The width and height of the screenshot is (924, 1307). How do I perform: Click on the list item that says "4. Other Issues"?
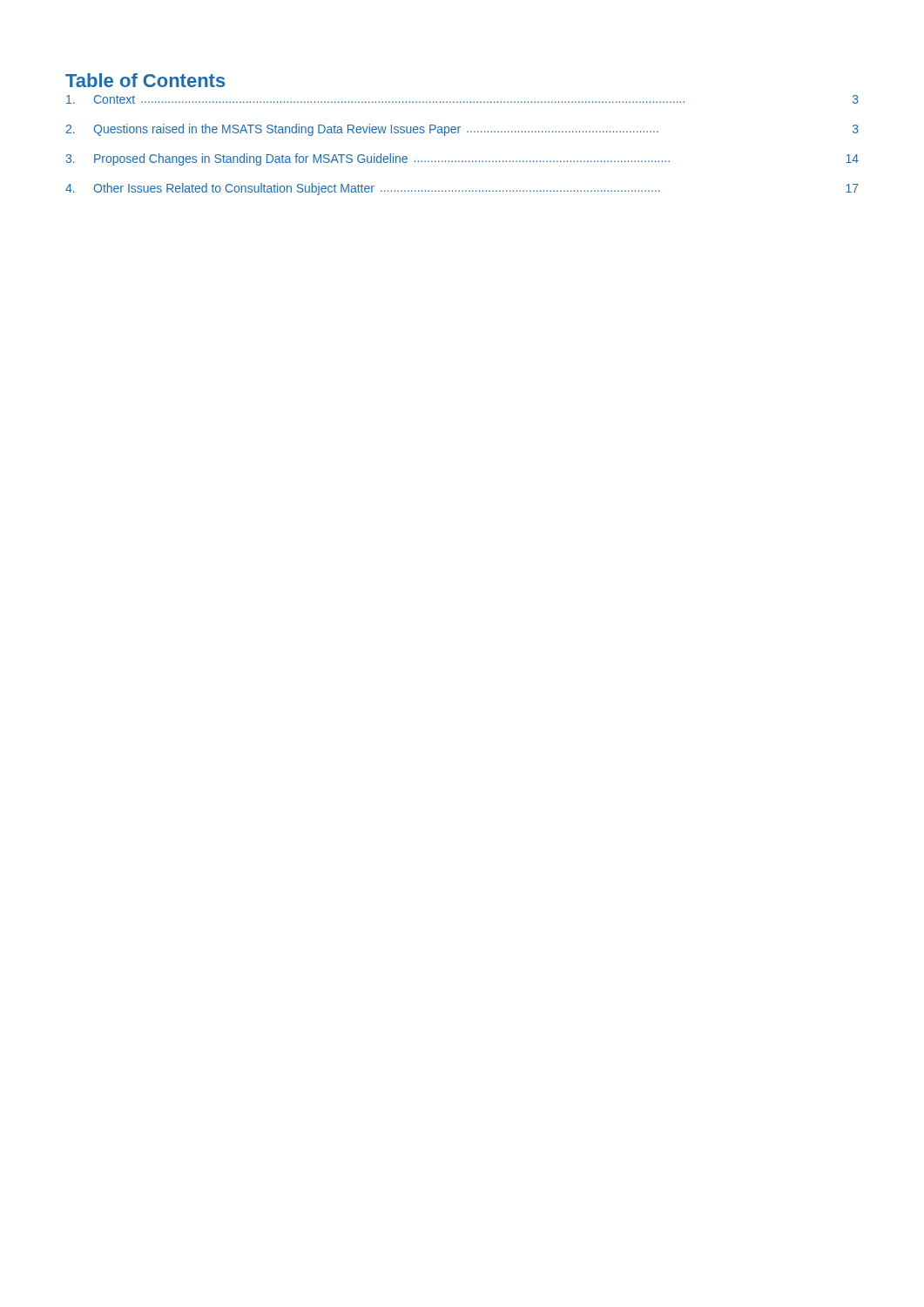point(462,188)
